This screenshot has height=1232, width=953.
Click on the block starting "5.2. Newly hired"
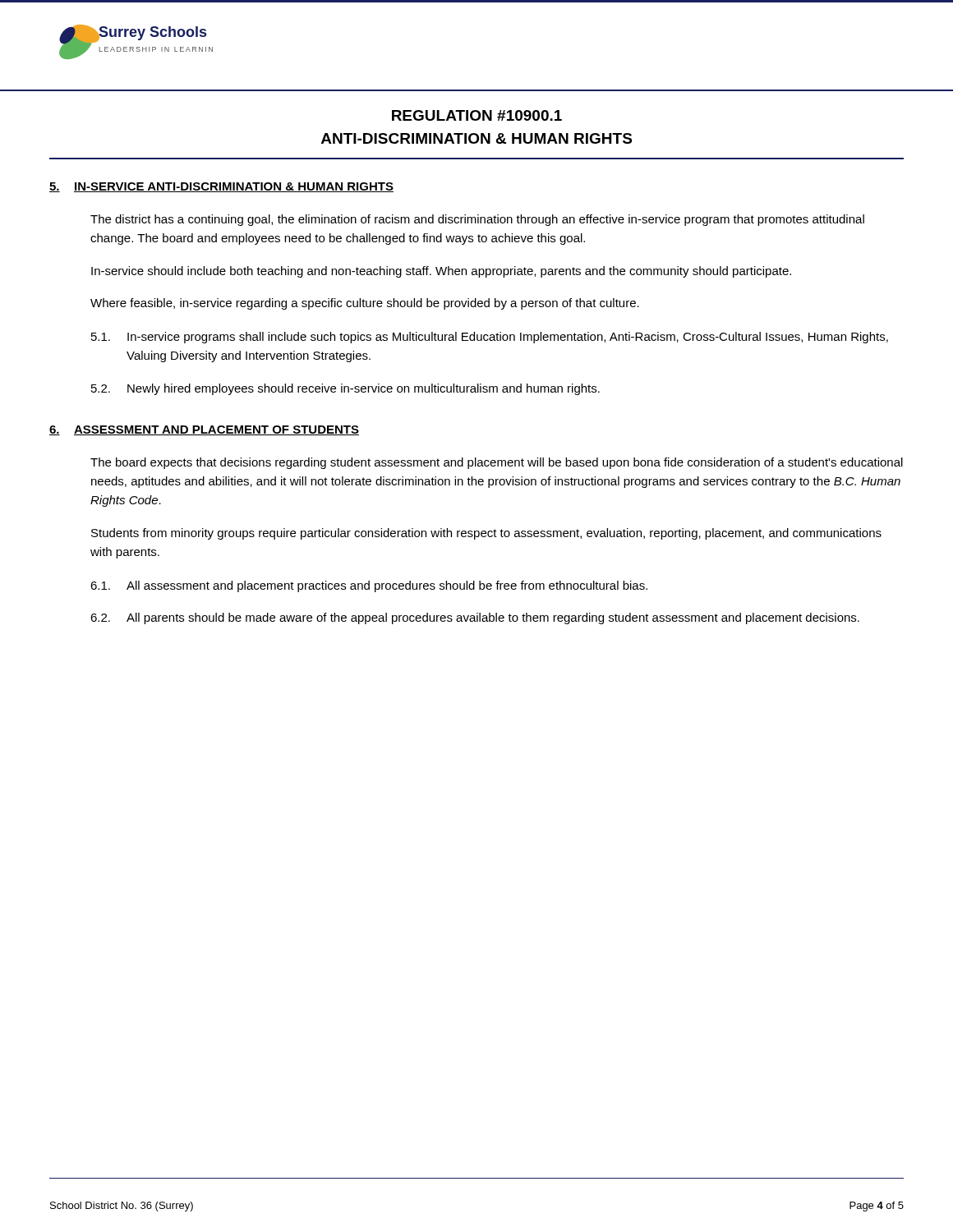pyautogui.click(x=345, y=388)
